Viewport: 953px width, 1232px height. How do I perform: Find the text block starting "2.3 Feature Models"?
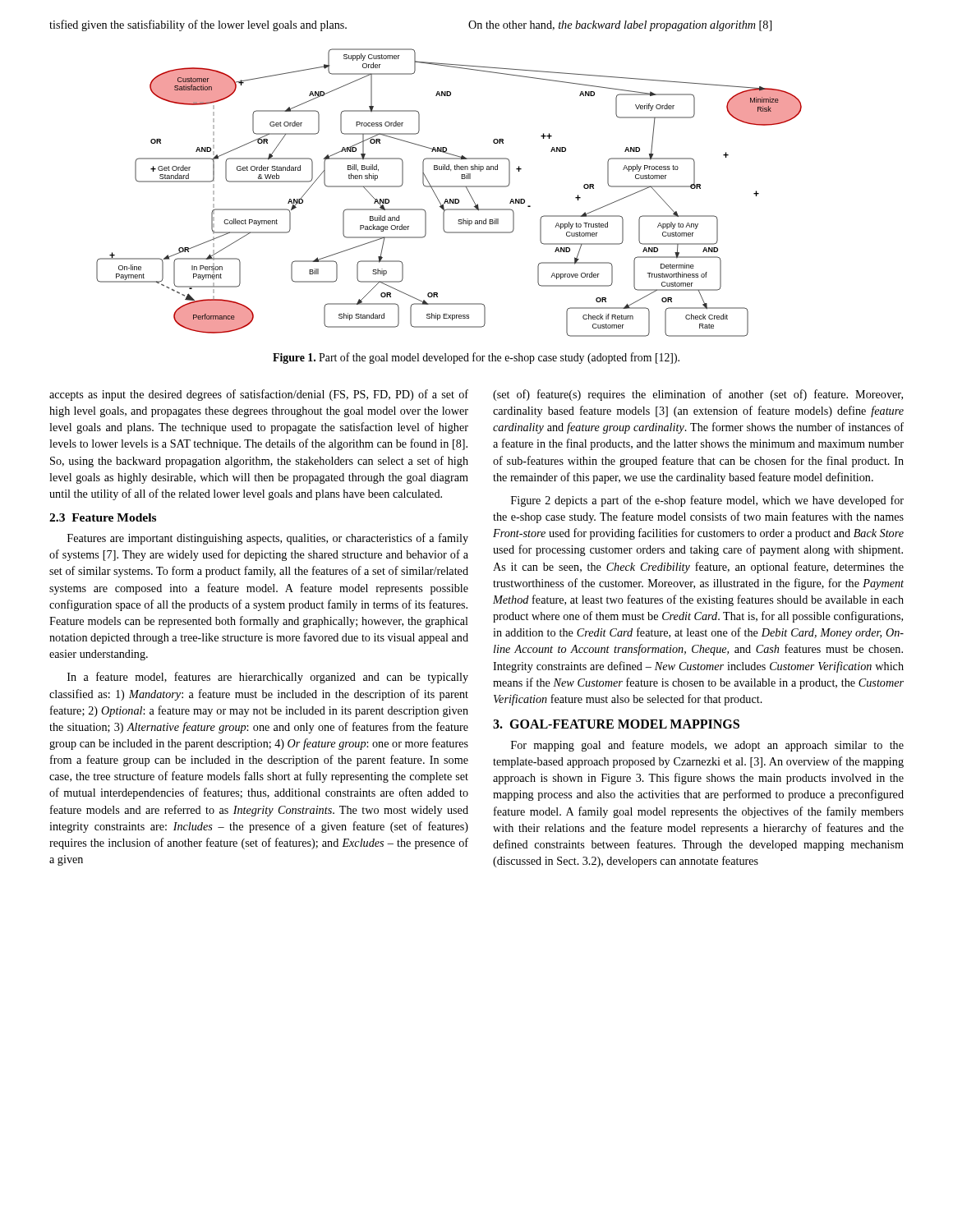coord(103,517)
